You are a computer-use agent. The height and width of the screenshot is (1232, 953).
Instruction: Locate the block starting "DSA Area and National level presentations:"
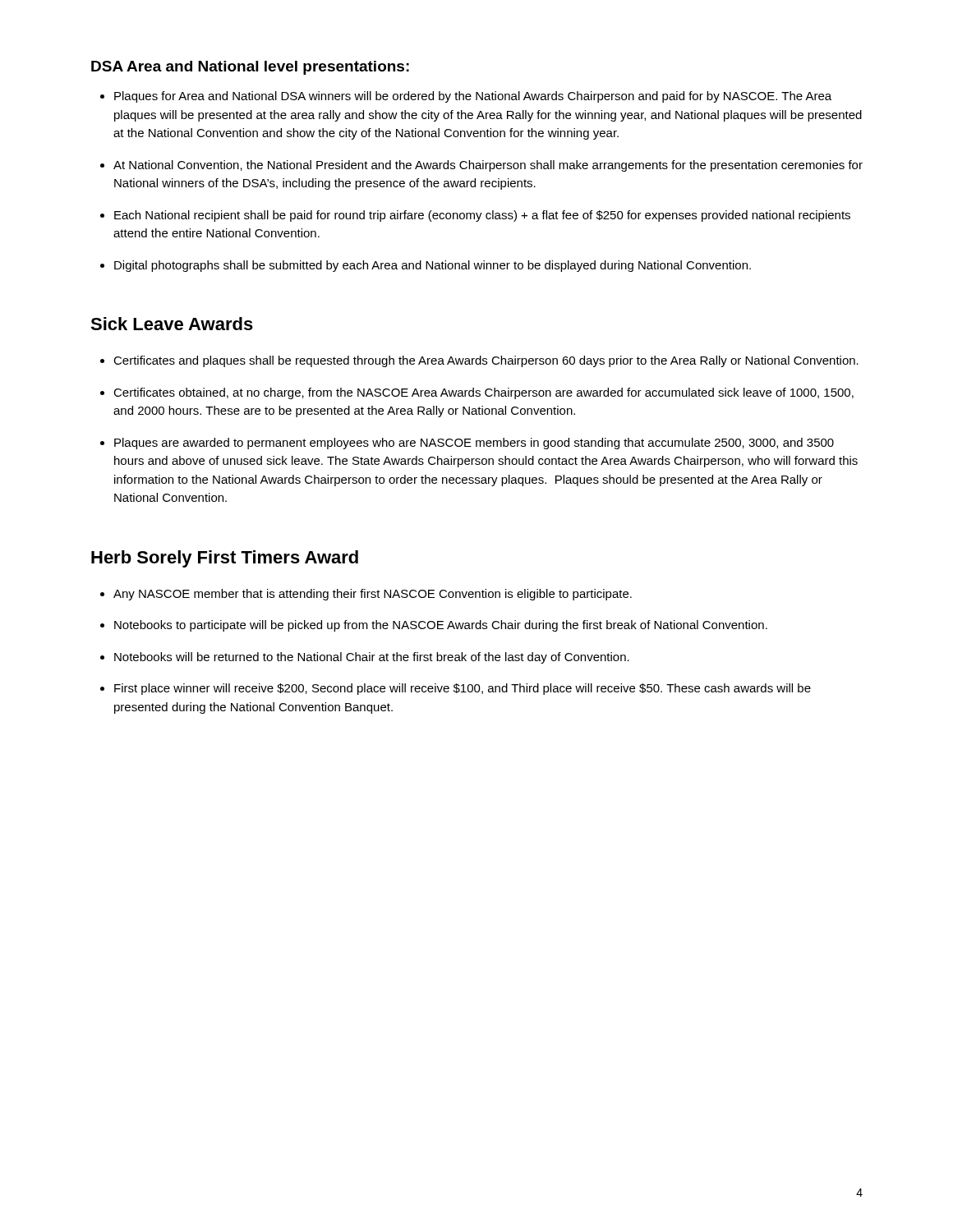250,66
